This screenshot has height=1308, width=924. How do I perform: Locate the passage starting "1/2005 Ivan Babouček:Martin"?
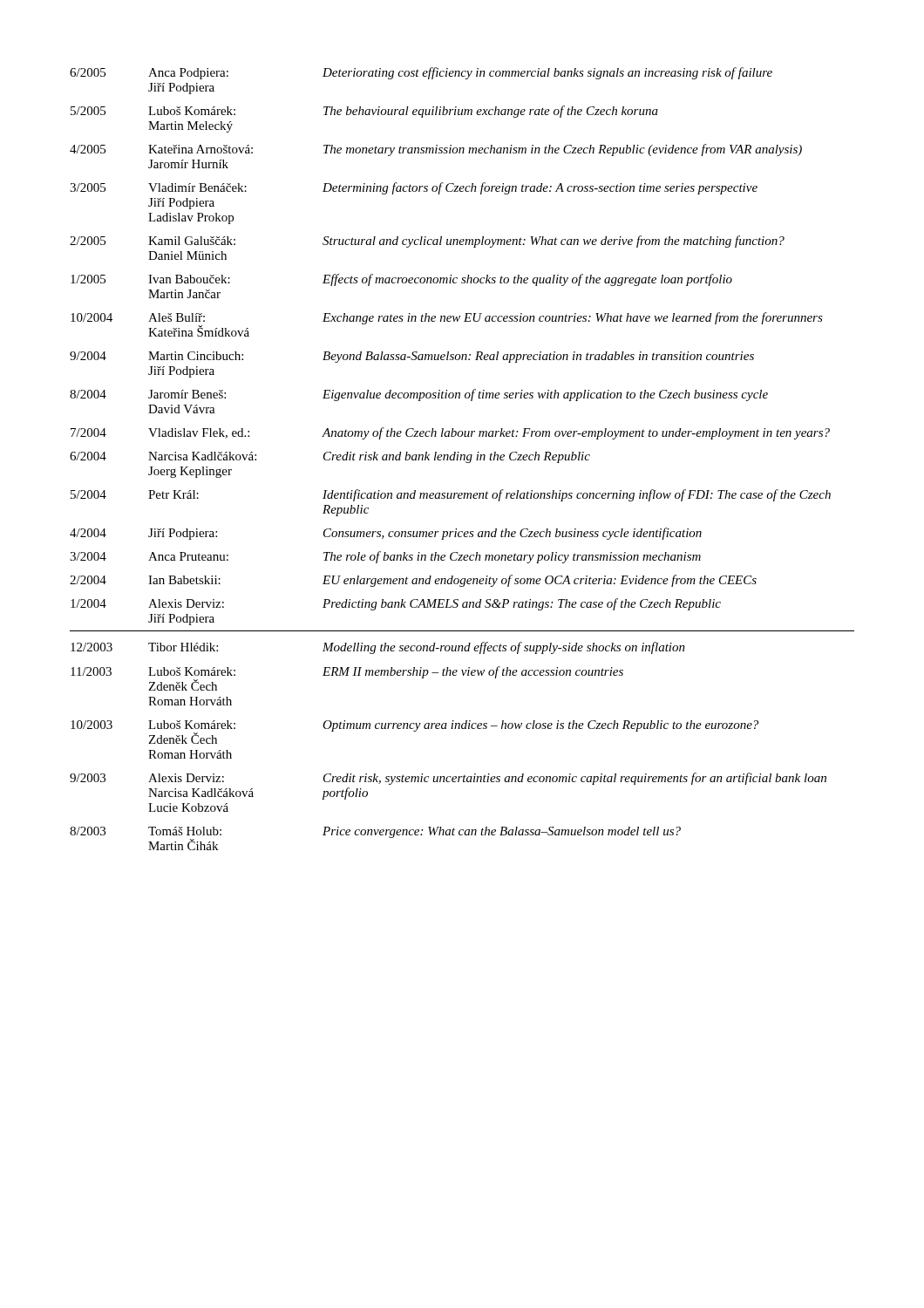pyautogui.click(x=462, y=287)
